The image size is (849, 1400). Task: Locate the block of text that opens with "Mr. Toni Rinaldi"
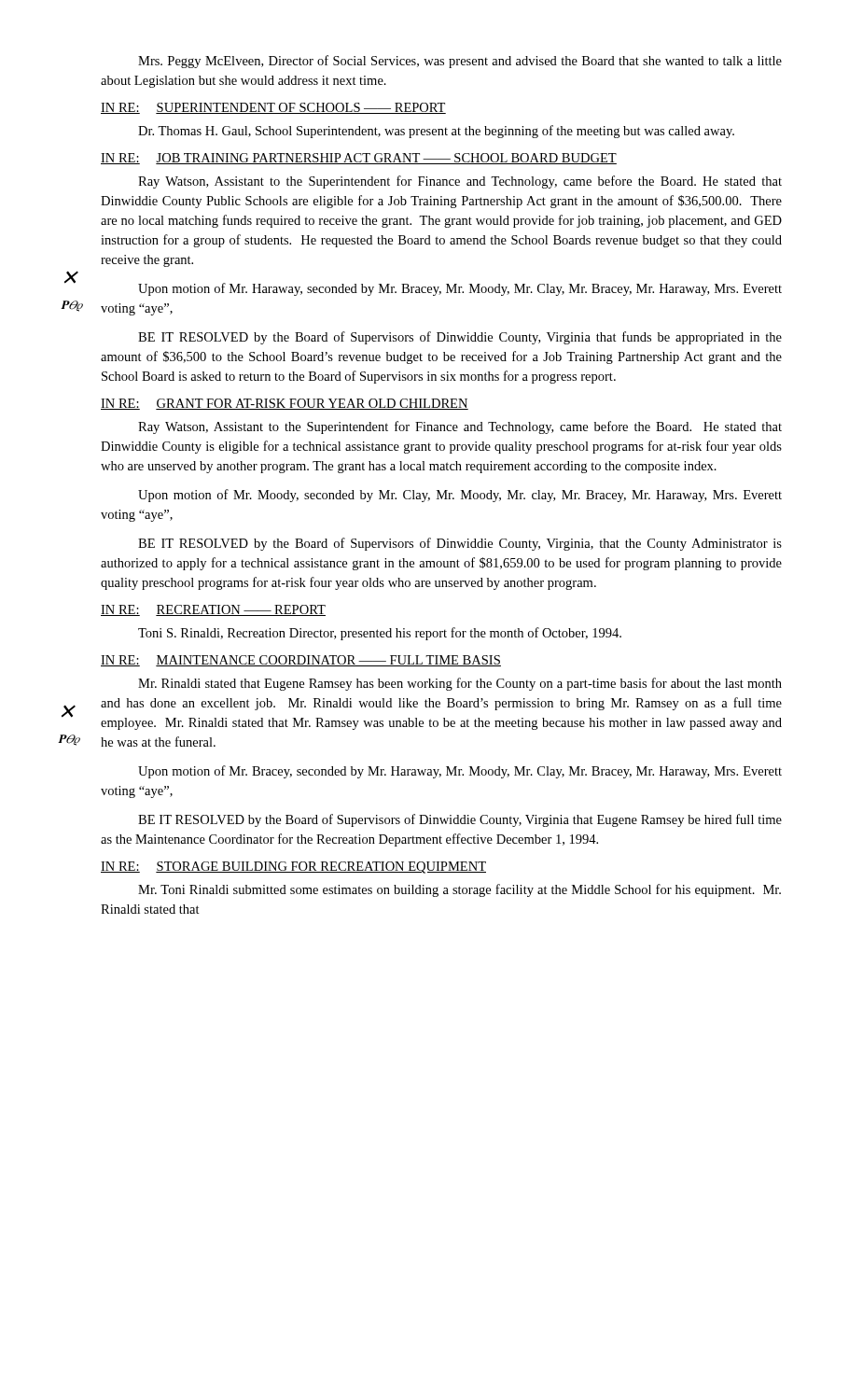[x=441, y=900]
